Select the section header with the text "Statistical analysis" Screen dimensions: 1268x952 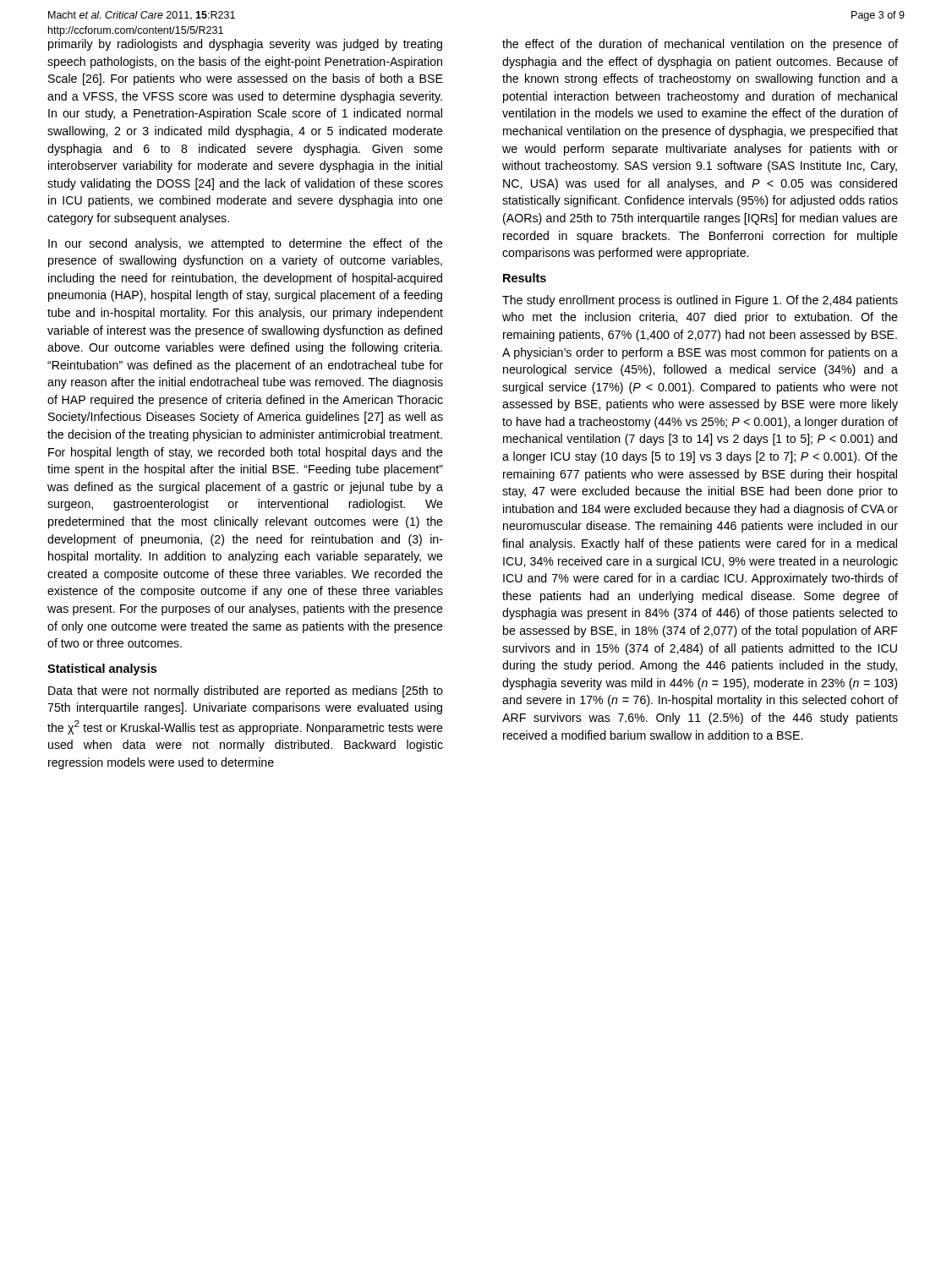point(102,670)
